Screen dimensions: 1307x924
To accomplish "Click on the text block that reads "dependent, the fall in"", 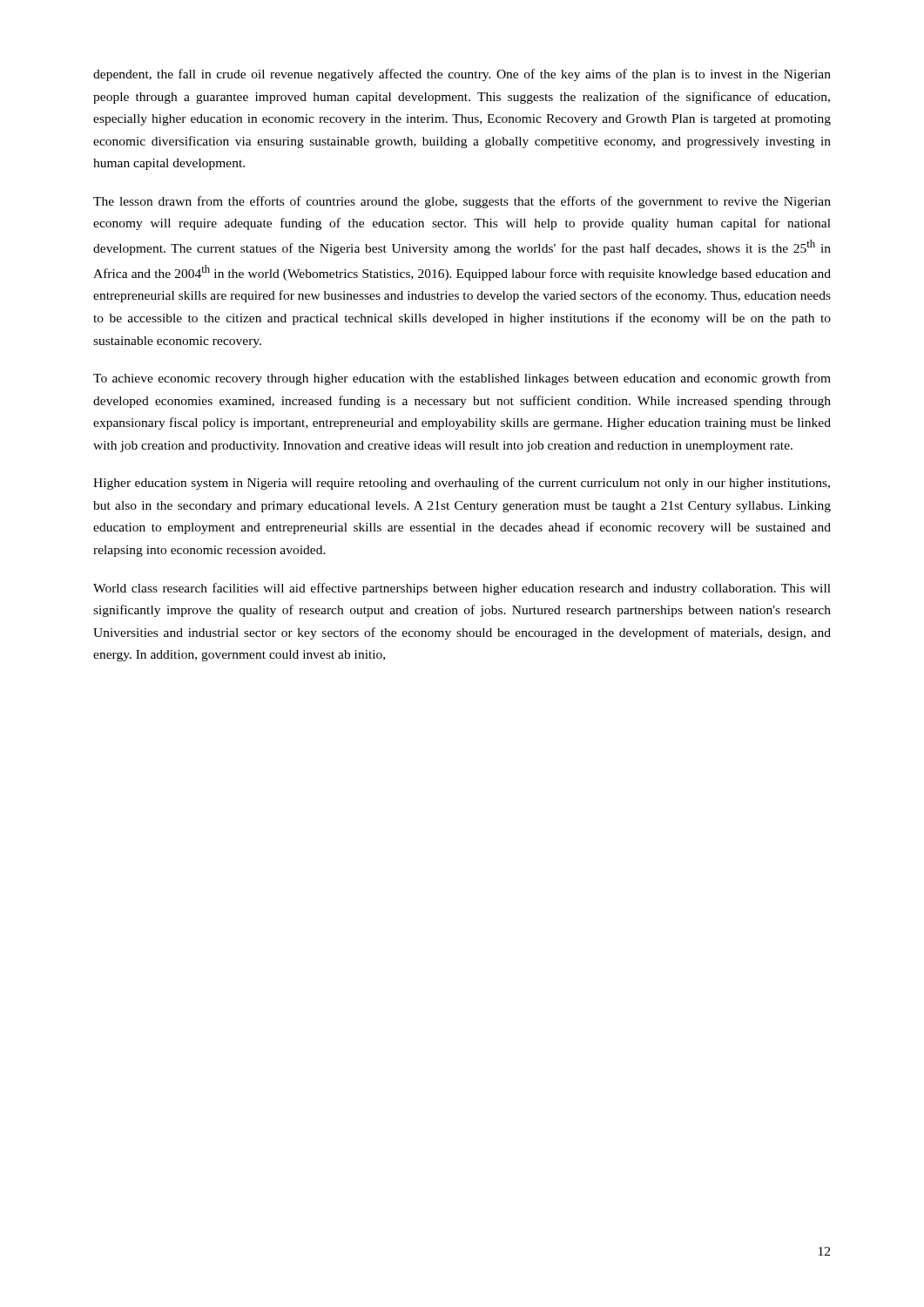I will pos(462,118).
